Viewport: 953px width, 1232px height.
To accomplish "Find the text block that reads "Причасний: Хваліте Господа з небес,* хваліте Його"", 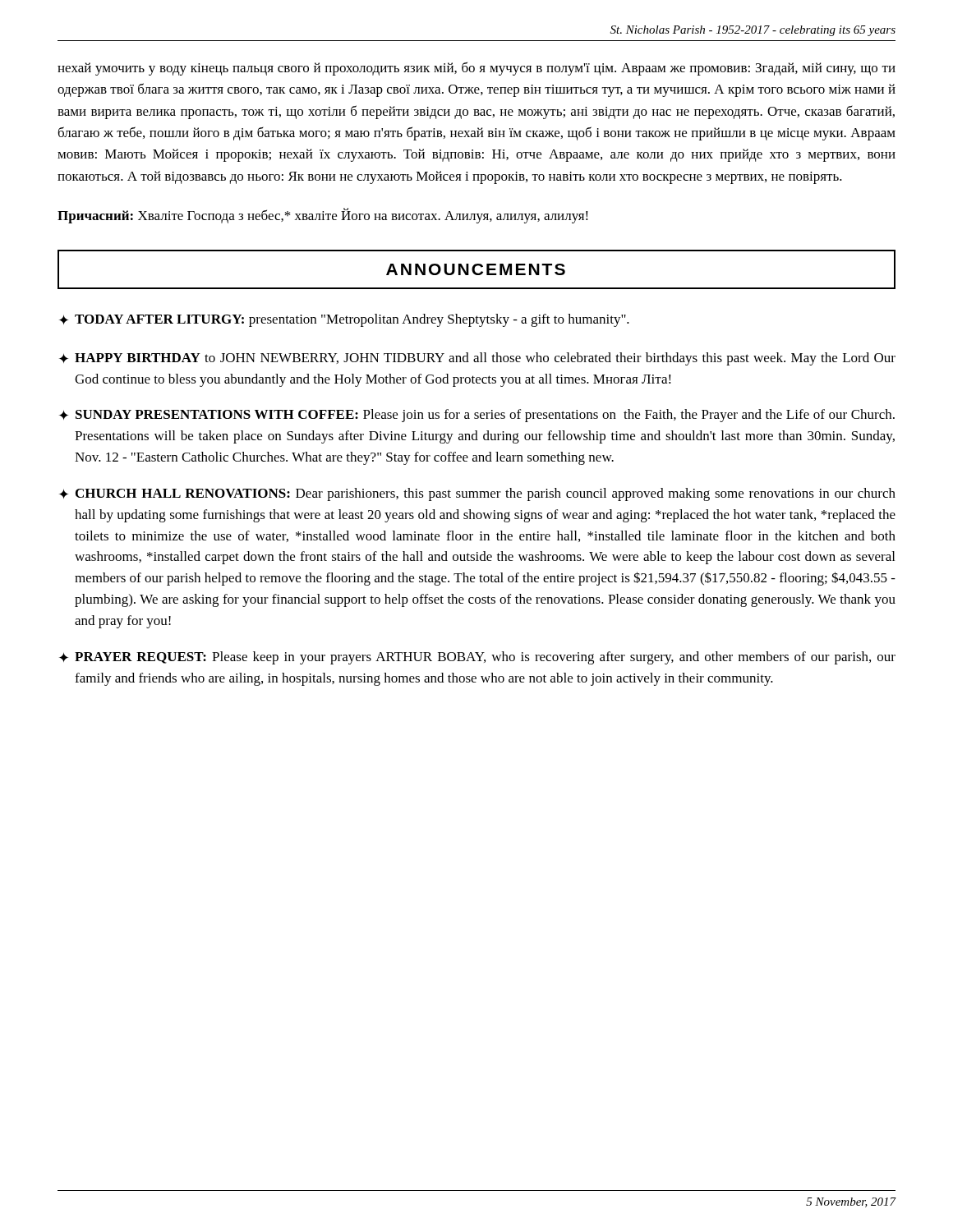I will pos(323,216).
